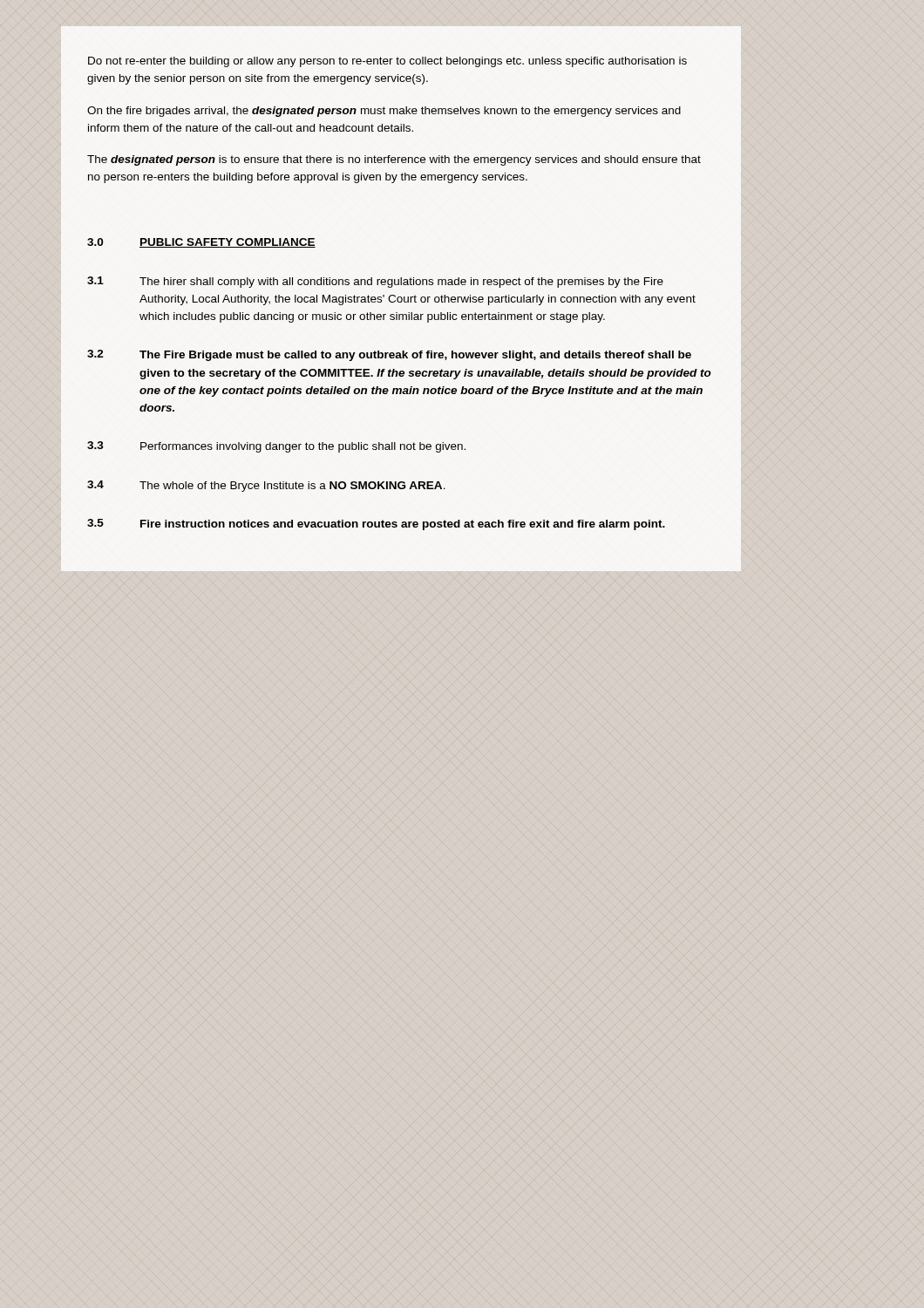
Task: Select the list item with the text "3.1 The hirer shall"
Action: 401,299
